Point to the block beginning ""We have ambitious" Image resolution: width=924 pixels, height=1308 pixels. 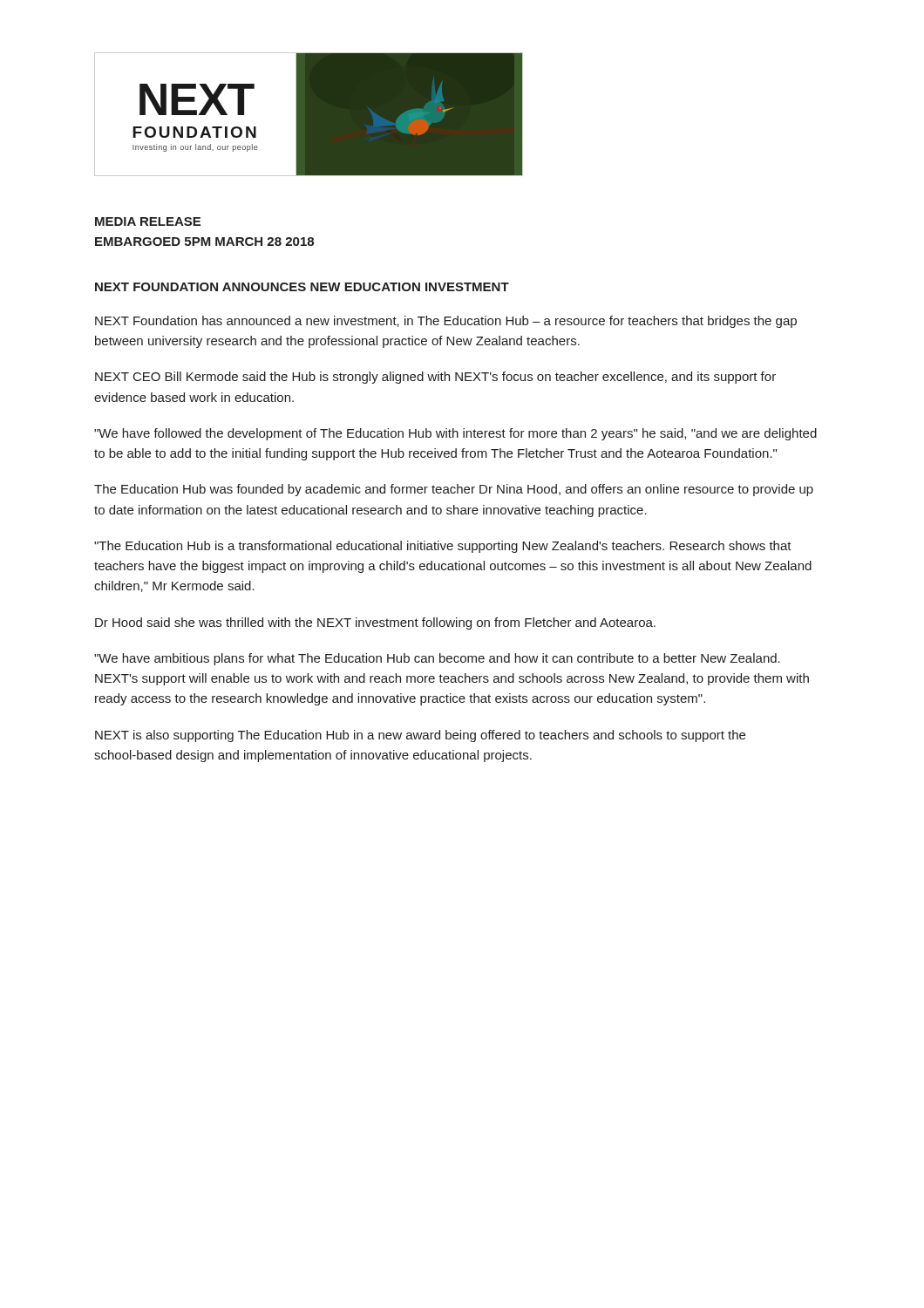(460, 678)
